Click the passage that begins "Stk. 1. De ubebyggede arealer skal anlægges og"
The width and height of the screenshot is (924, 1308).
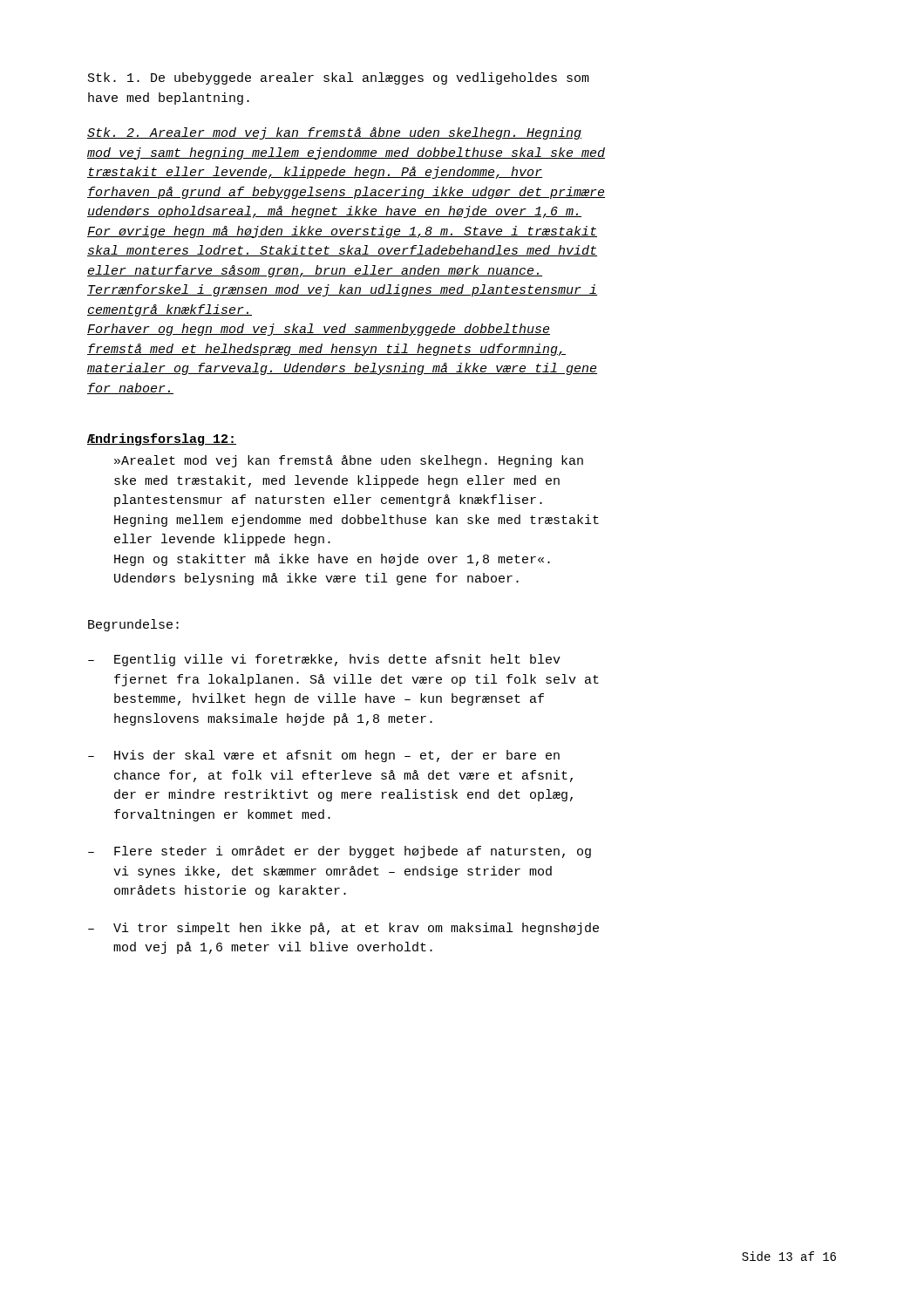[338, 89]
